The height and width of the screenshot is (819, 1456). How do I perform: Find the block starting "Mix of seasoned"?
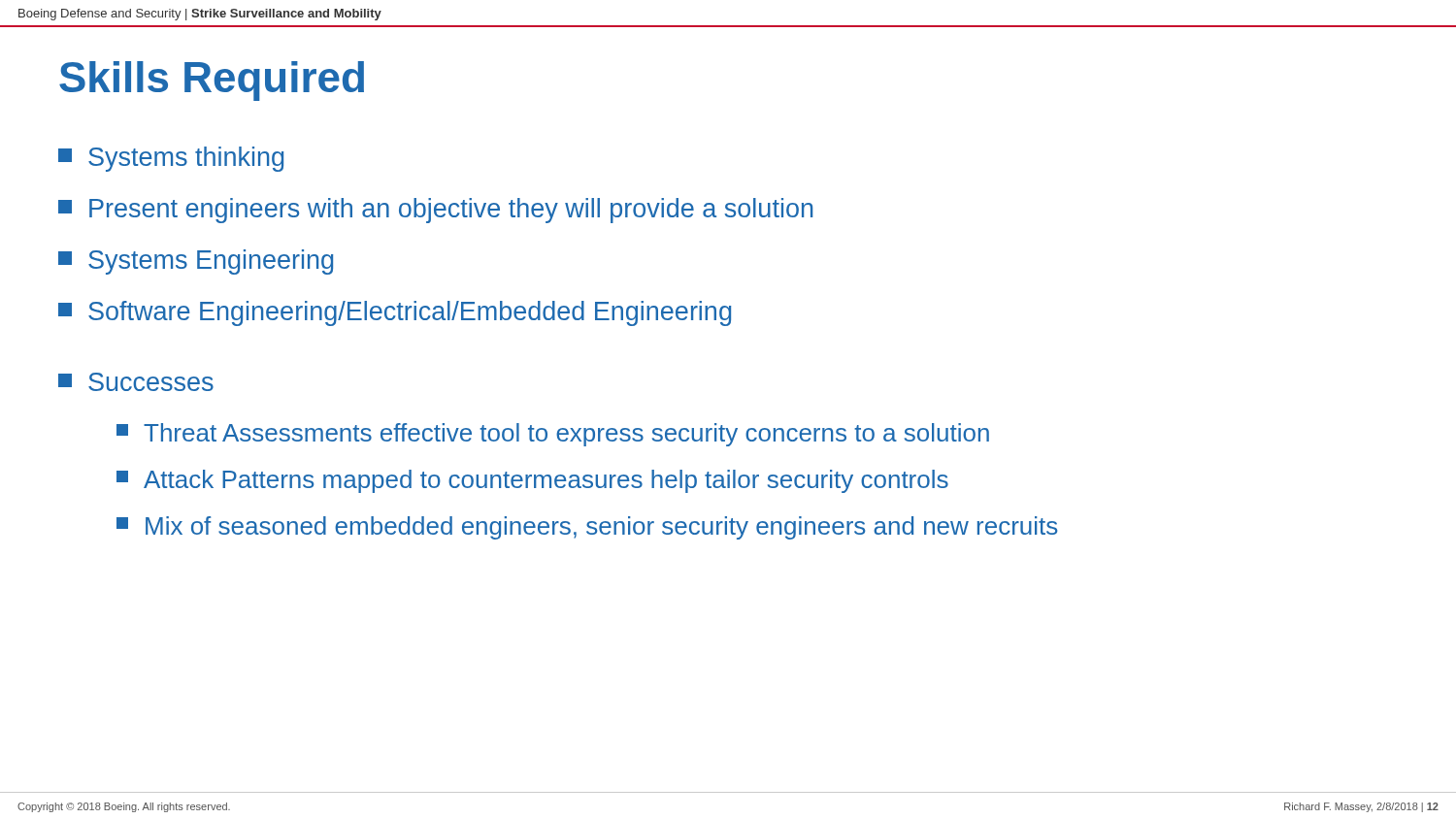coord(587,527)
